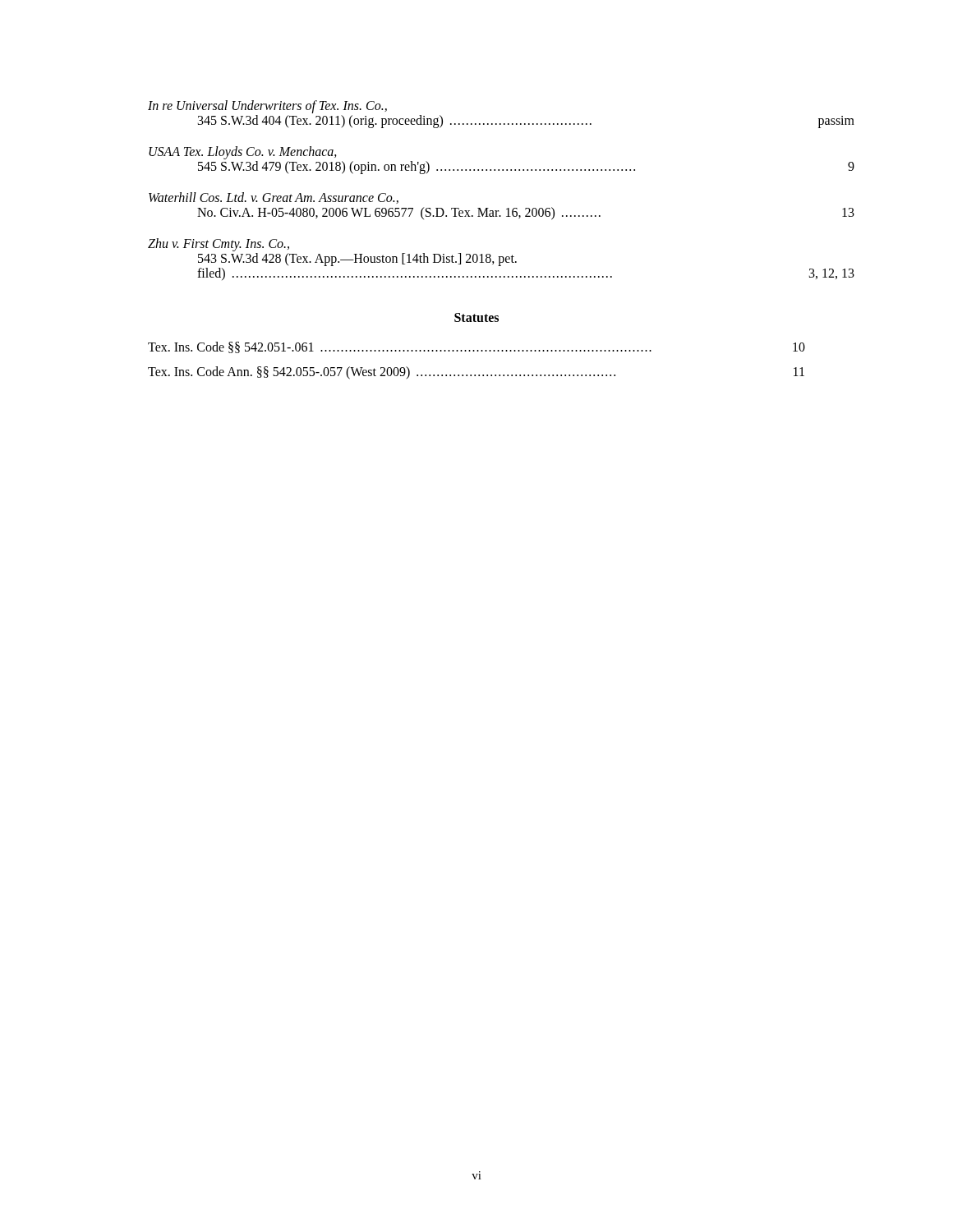
Task: Point to the passage starting "USAA Tex. Lloyds Co. v. Menchaca, 545"
Action: 476,159
